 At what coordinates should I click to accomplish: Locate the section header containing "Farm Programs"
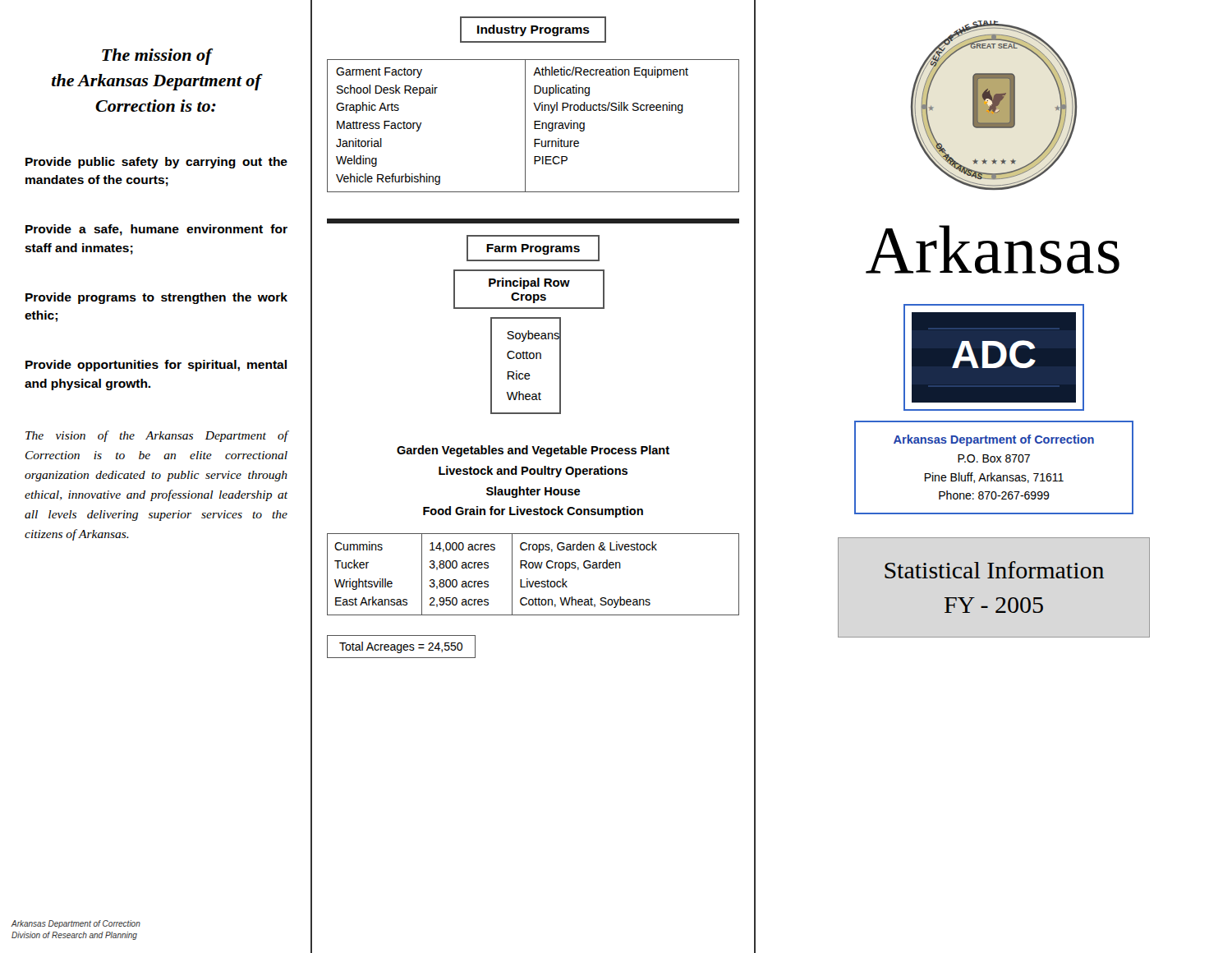tap(533, 248)
